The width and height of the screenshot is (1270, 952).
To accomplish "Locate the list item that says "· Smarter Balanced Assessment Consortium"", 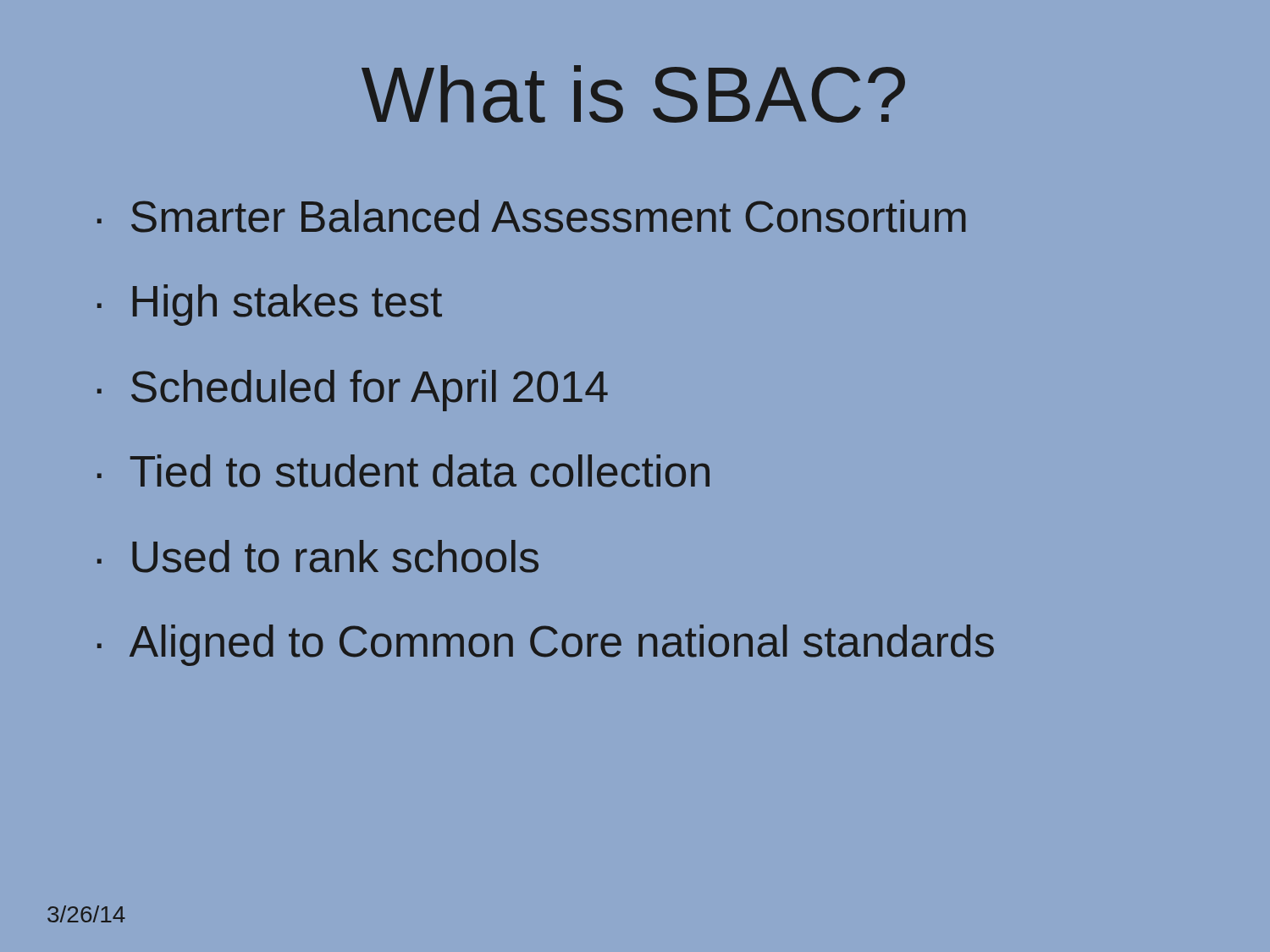I will [531, 217].
